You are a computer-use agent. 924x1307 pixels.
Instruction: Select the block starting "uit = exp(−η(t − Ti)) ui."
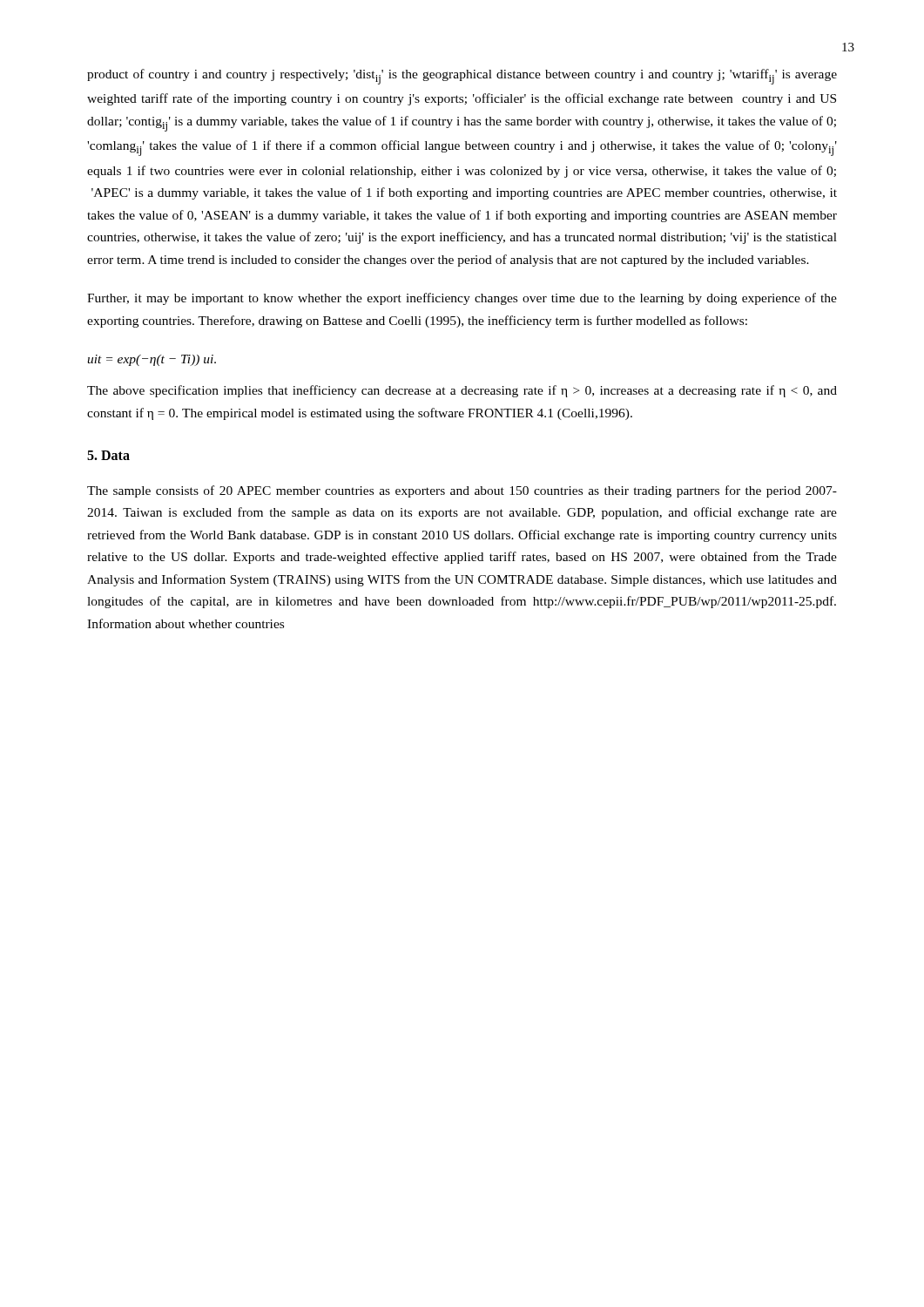point(152,358)
